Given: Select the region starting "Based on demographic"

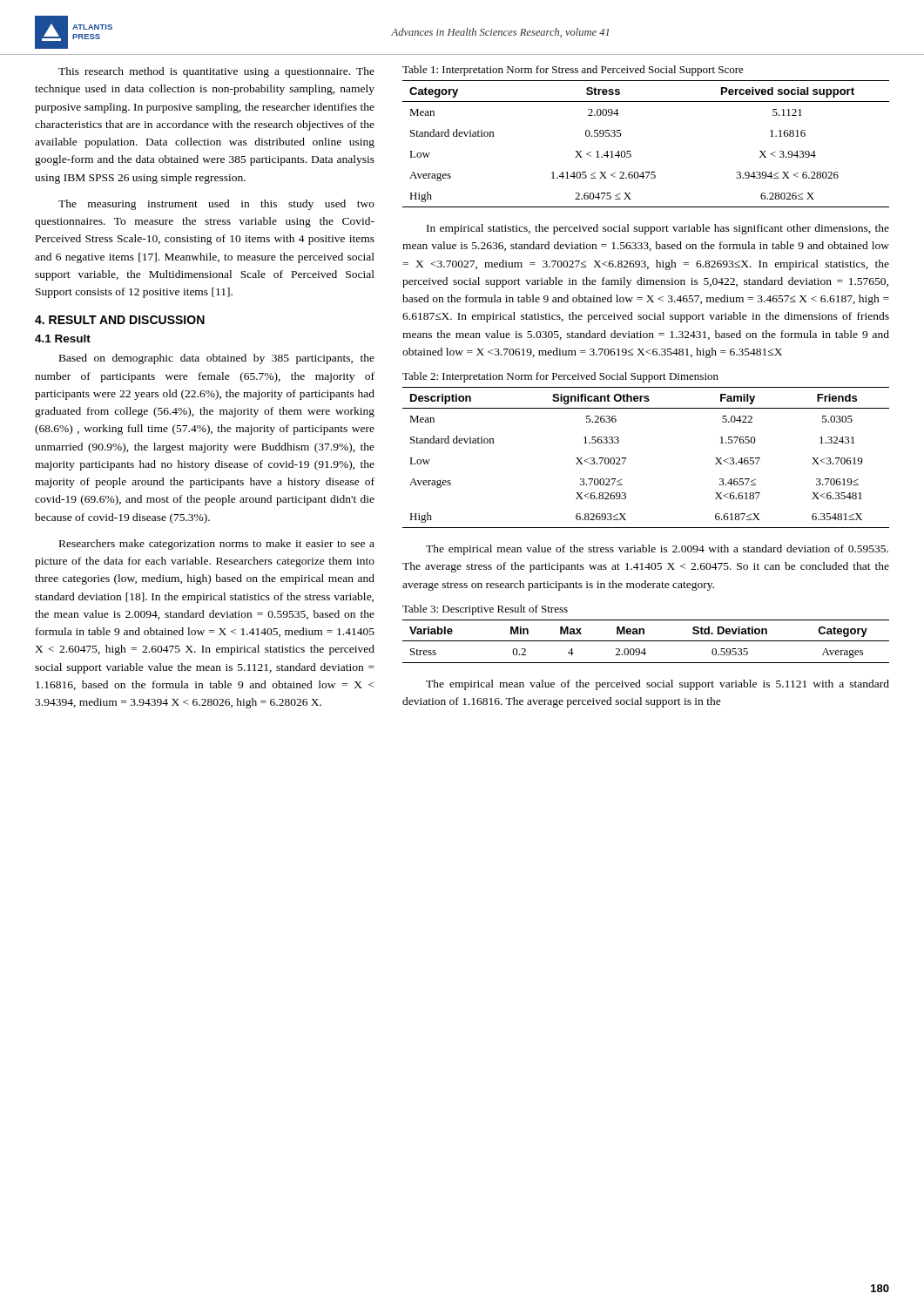Looking at the screenshot, I should (x=205, y=438).
